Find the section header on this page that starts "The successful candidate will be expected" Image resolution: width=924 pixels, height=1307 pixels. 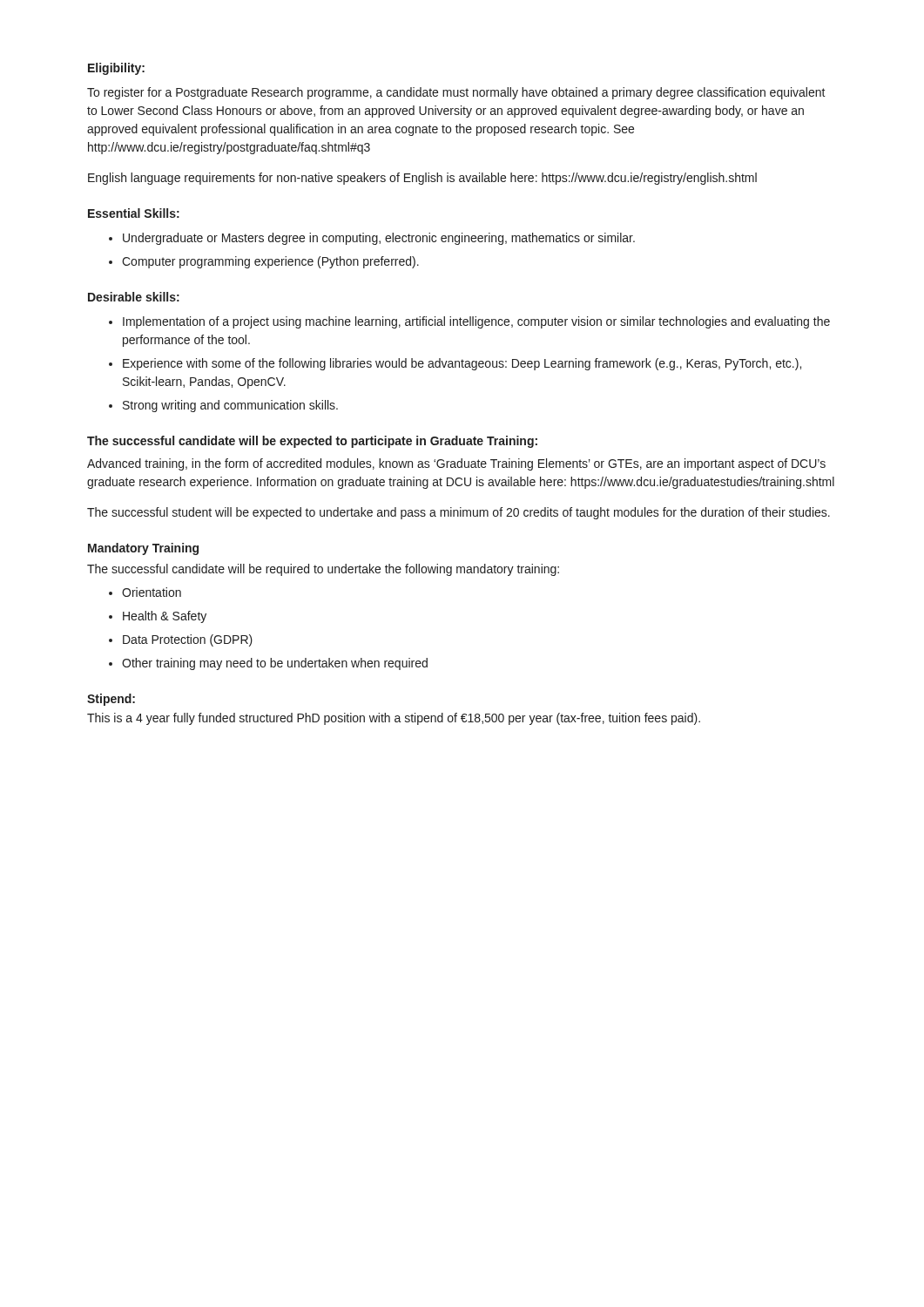(x=313, y=441)
